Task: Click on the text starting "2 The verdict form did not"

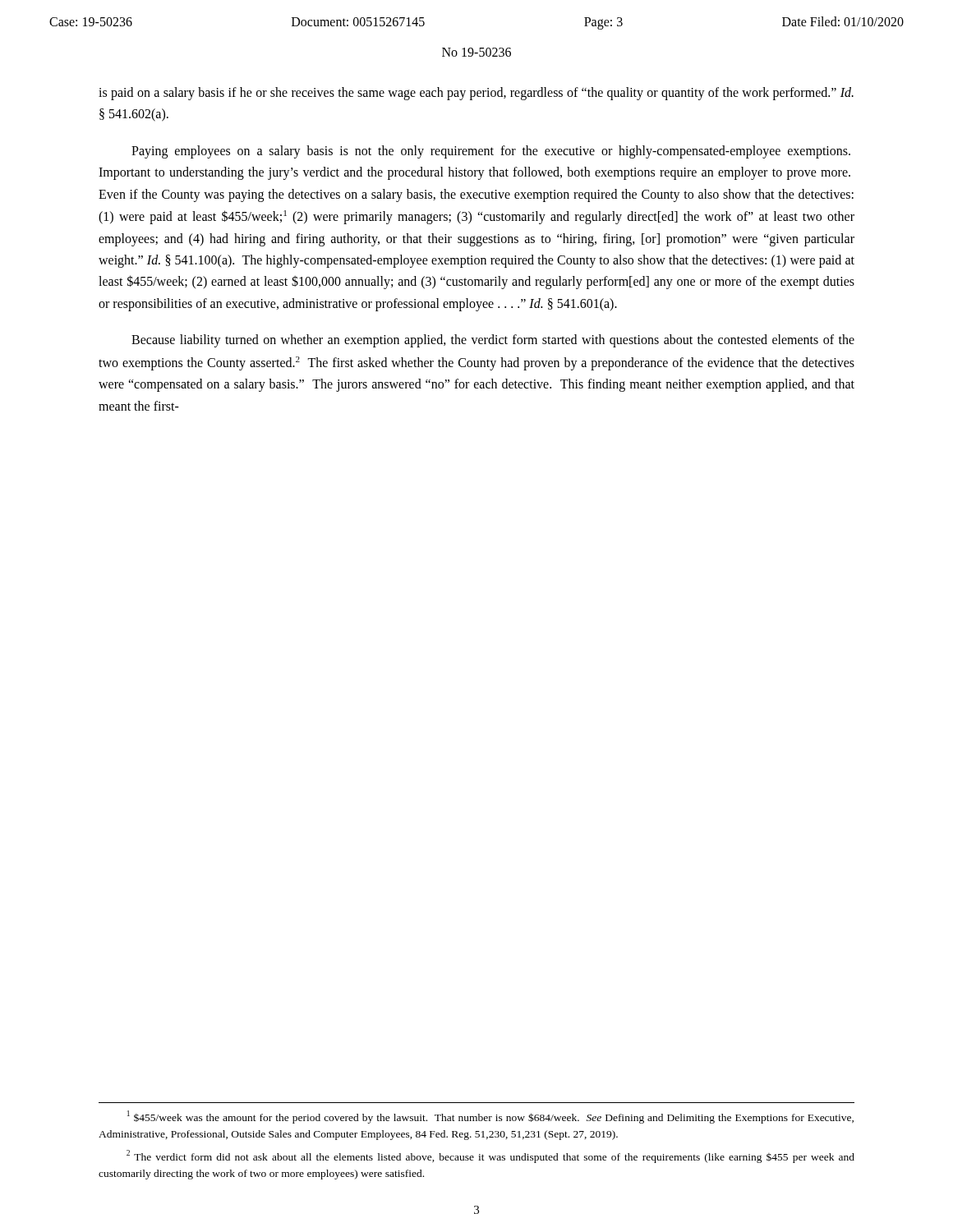Action: pyautogui.click(x=476, y=1164)
